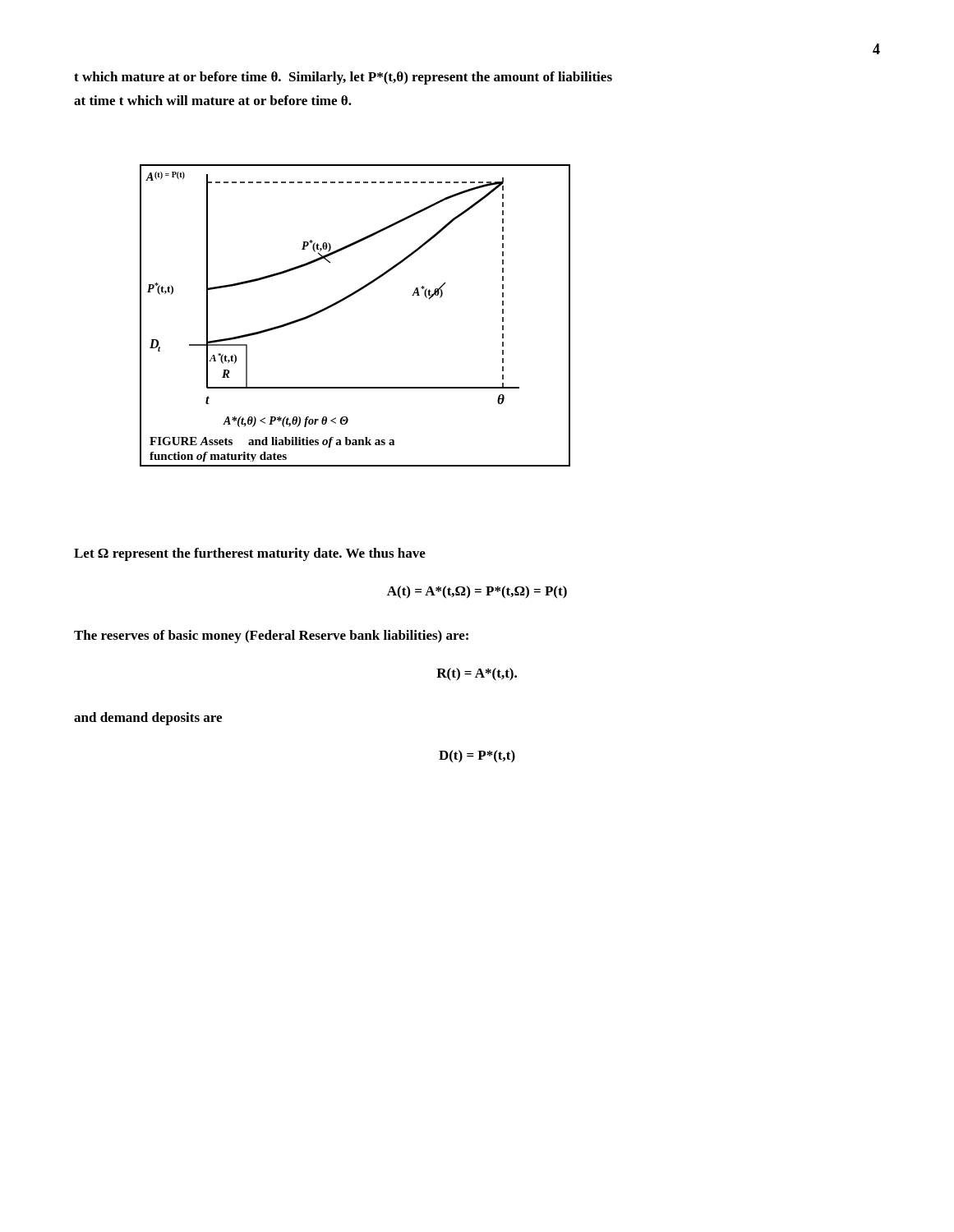Screen dimensions: 1232x954
Task: Click on the text containing "and demand deposits are"
Action: tap(148, 717)
